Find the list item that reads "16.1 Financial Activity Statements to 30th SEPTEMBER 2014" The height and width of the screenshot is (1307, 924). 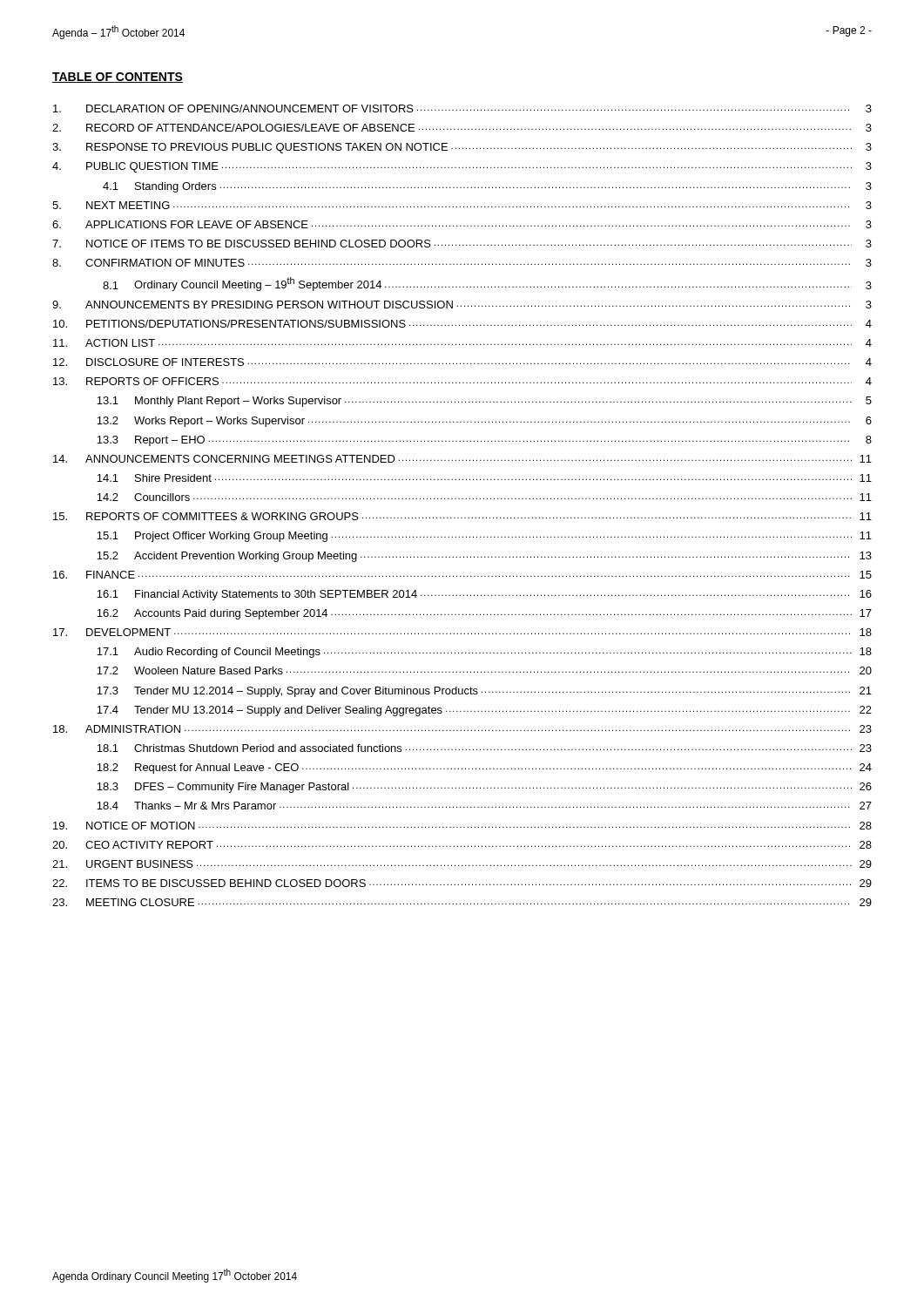(x=479, y=594)
